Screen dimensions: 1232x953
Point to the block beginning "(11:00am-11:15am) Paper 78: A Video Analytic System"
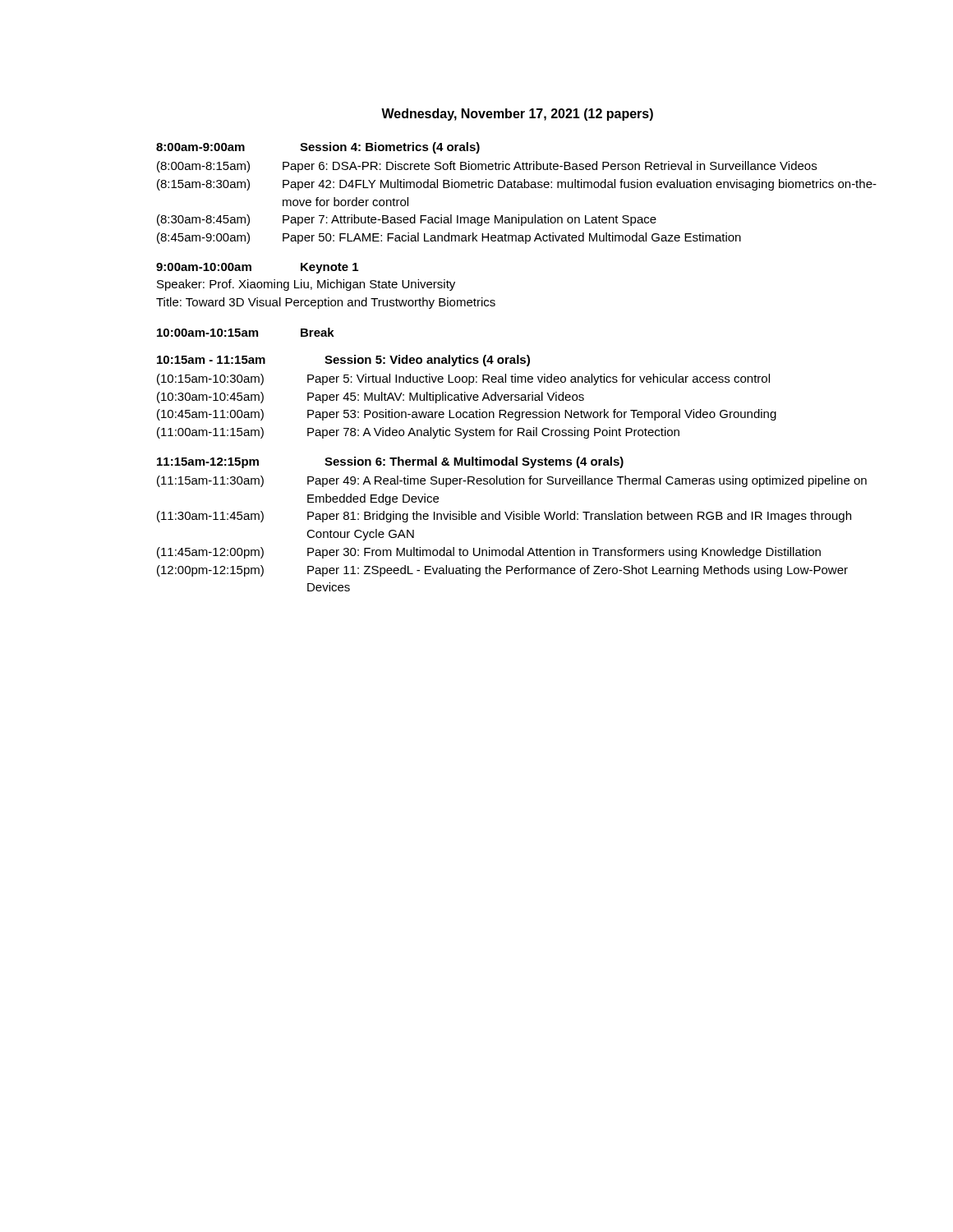[x=518, y=432]
